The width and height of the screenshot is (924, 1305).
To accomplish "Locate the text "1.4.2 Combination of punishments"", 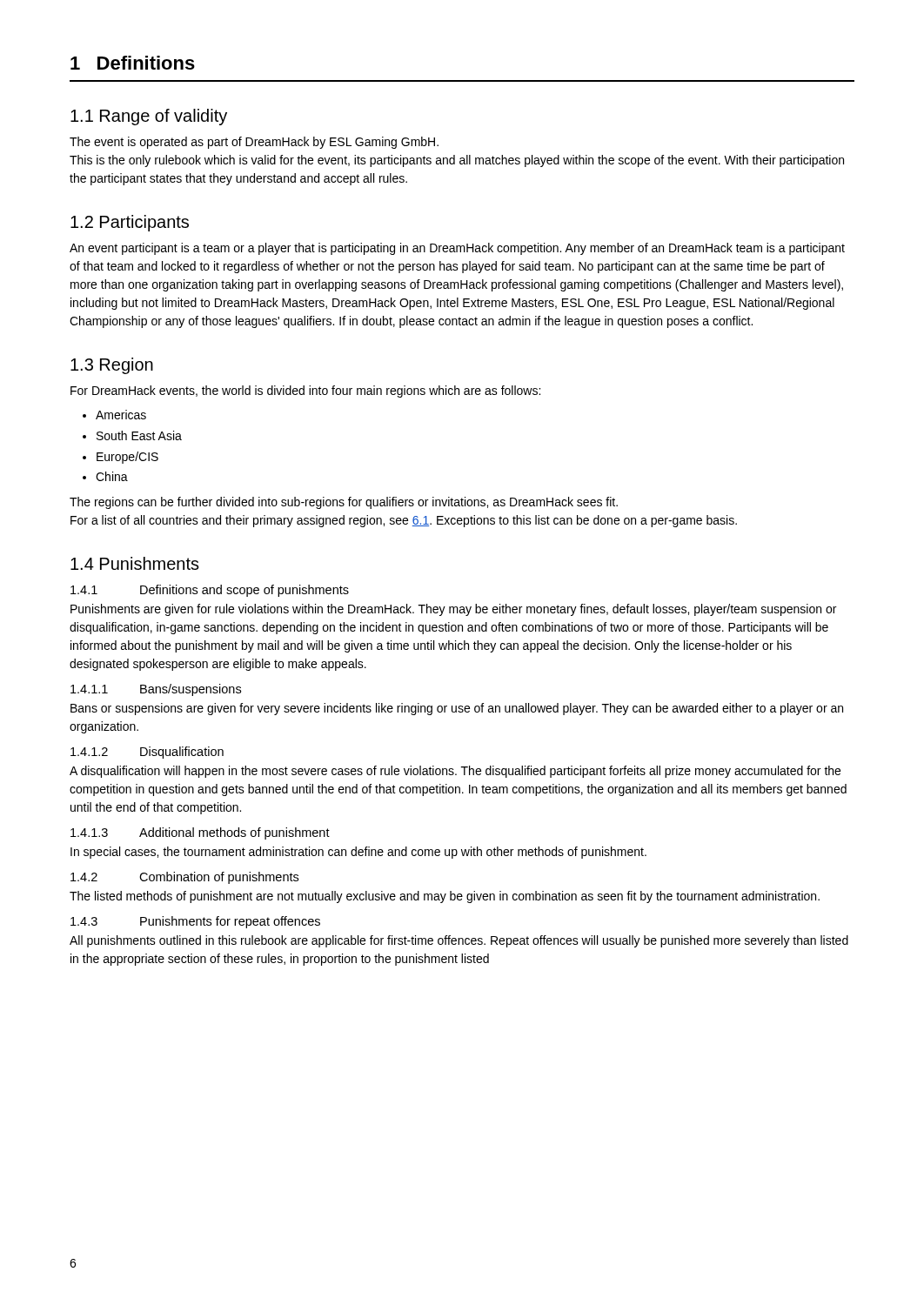I will (184, 878).
